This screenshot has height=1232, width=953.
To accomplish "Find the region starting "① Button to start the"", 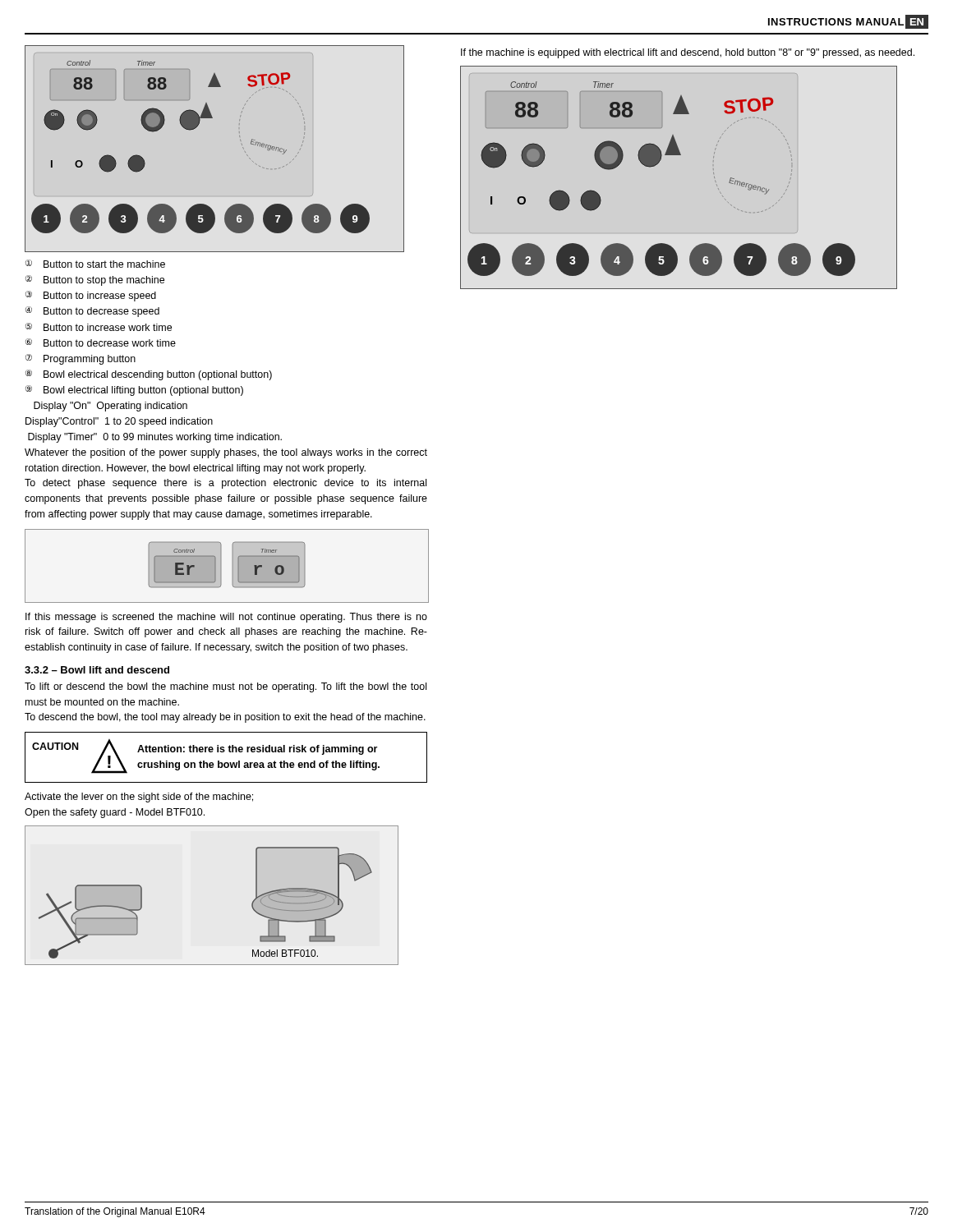I will coord(95,265).
